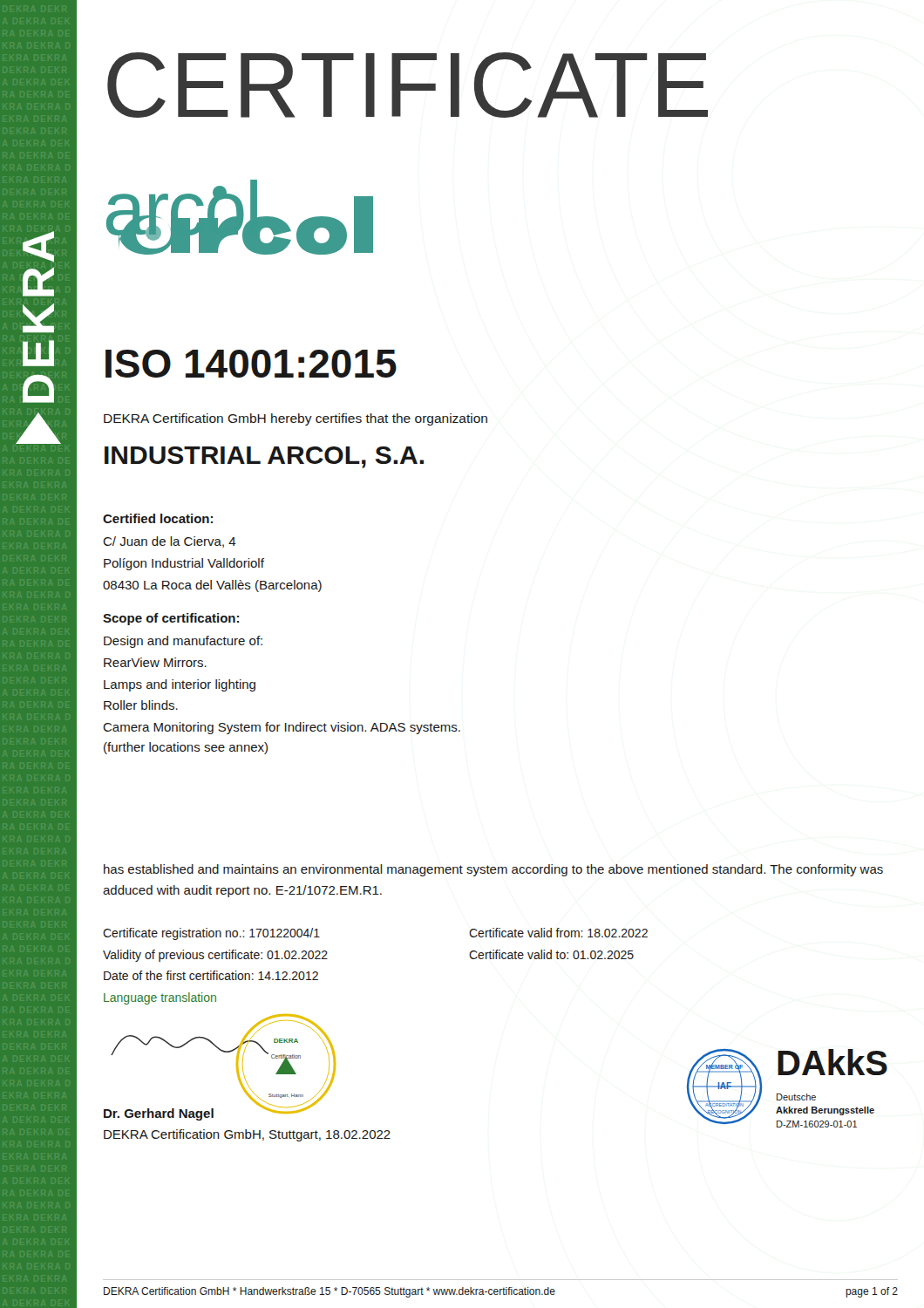The height and width of the screenshot is (1308, 924).
Task: Click the passage that begins "Dr. Gerhard Nagel DEKRA Certification GmbH,"
Action: point(247,1124)
